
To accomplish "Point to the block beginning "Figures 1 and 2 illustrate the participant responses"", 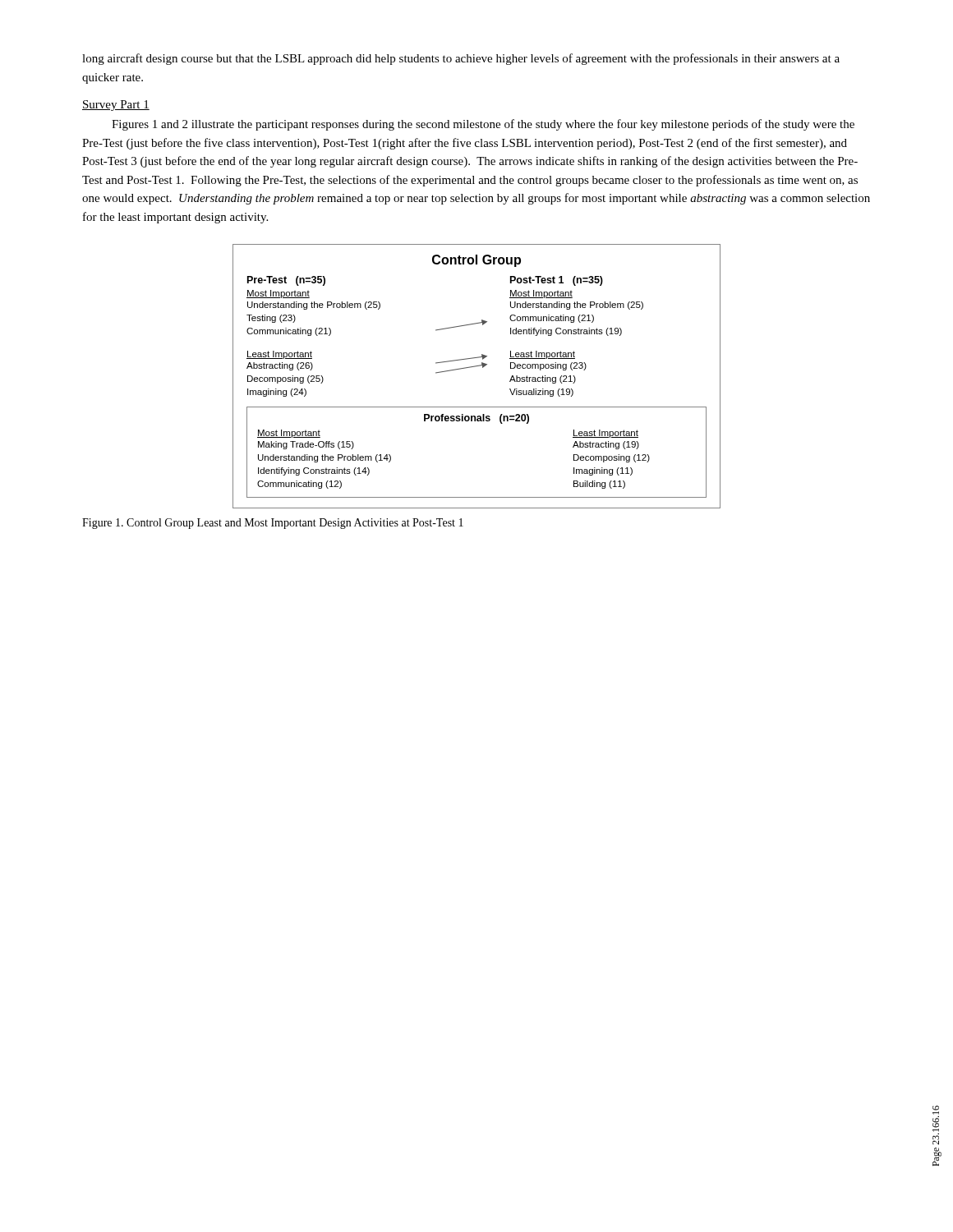I will 476,170.
